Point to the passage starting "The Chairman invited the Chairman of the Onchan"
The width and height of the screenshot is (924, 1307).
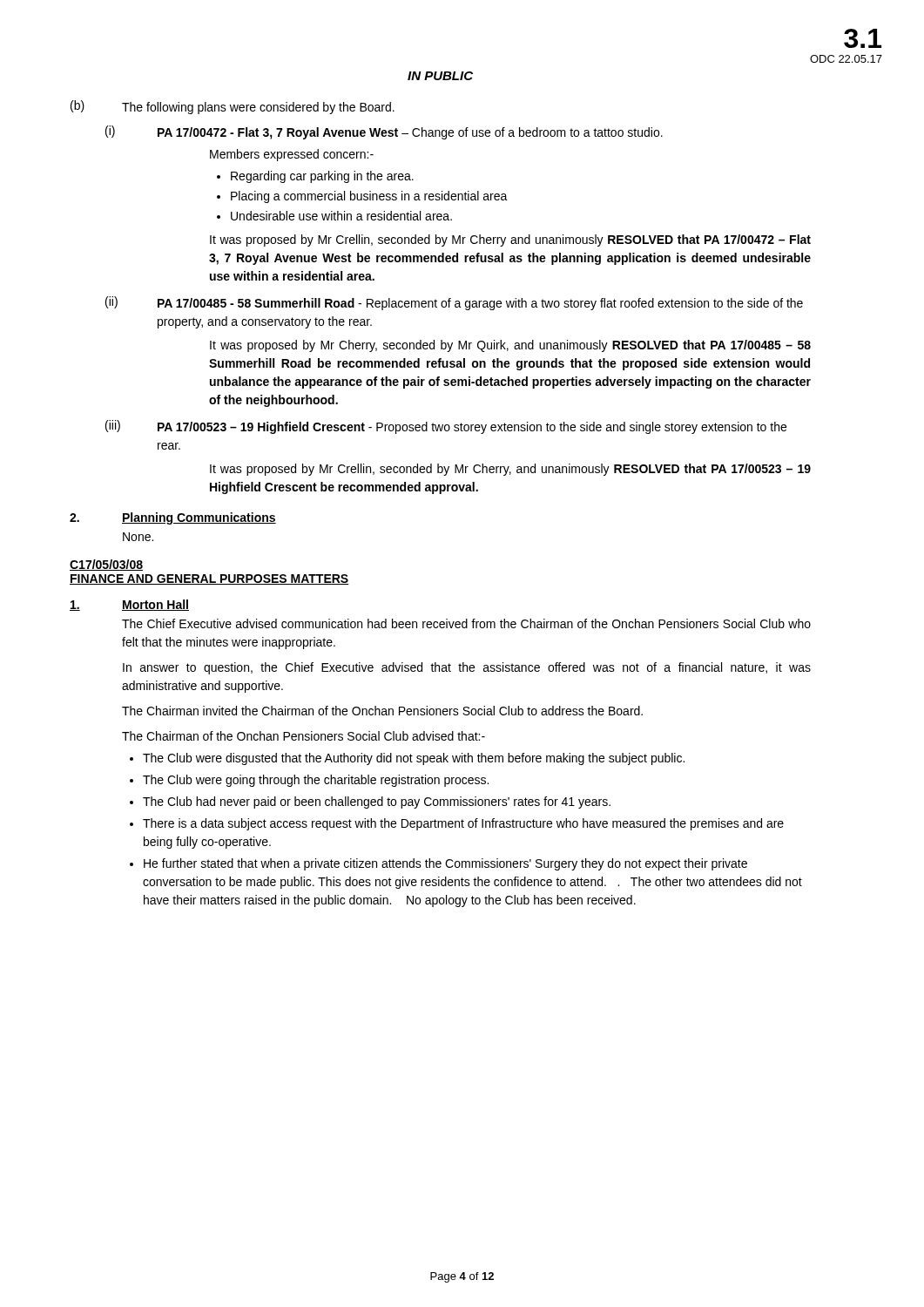tap(383, 711)
